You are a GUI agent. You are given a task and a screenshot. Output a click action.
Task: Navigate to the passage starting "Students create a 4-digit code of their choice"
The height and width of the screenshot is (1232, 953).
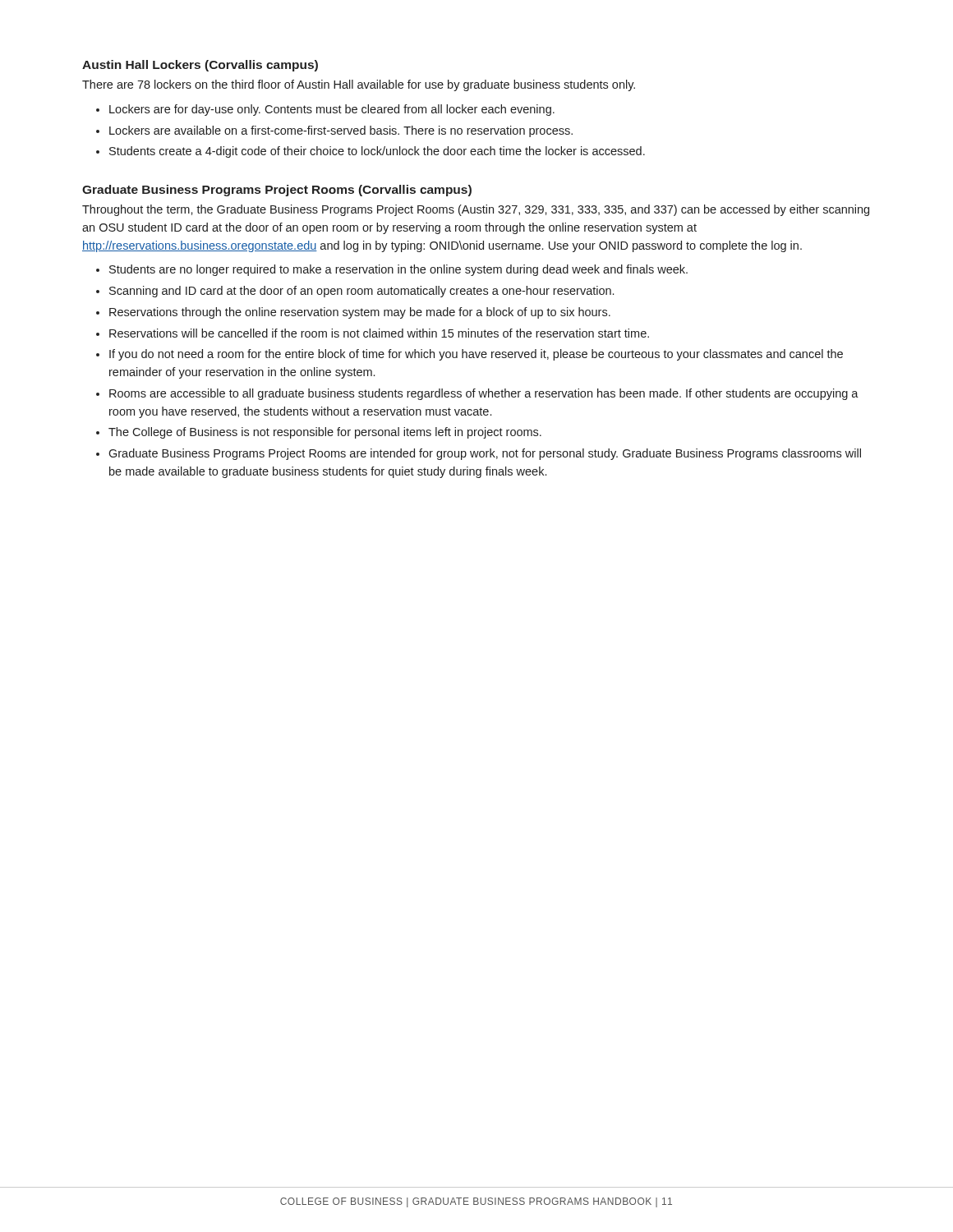pos(377,151)
